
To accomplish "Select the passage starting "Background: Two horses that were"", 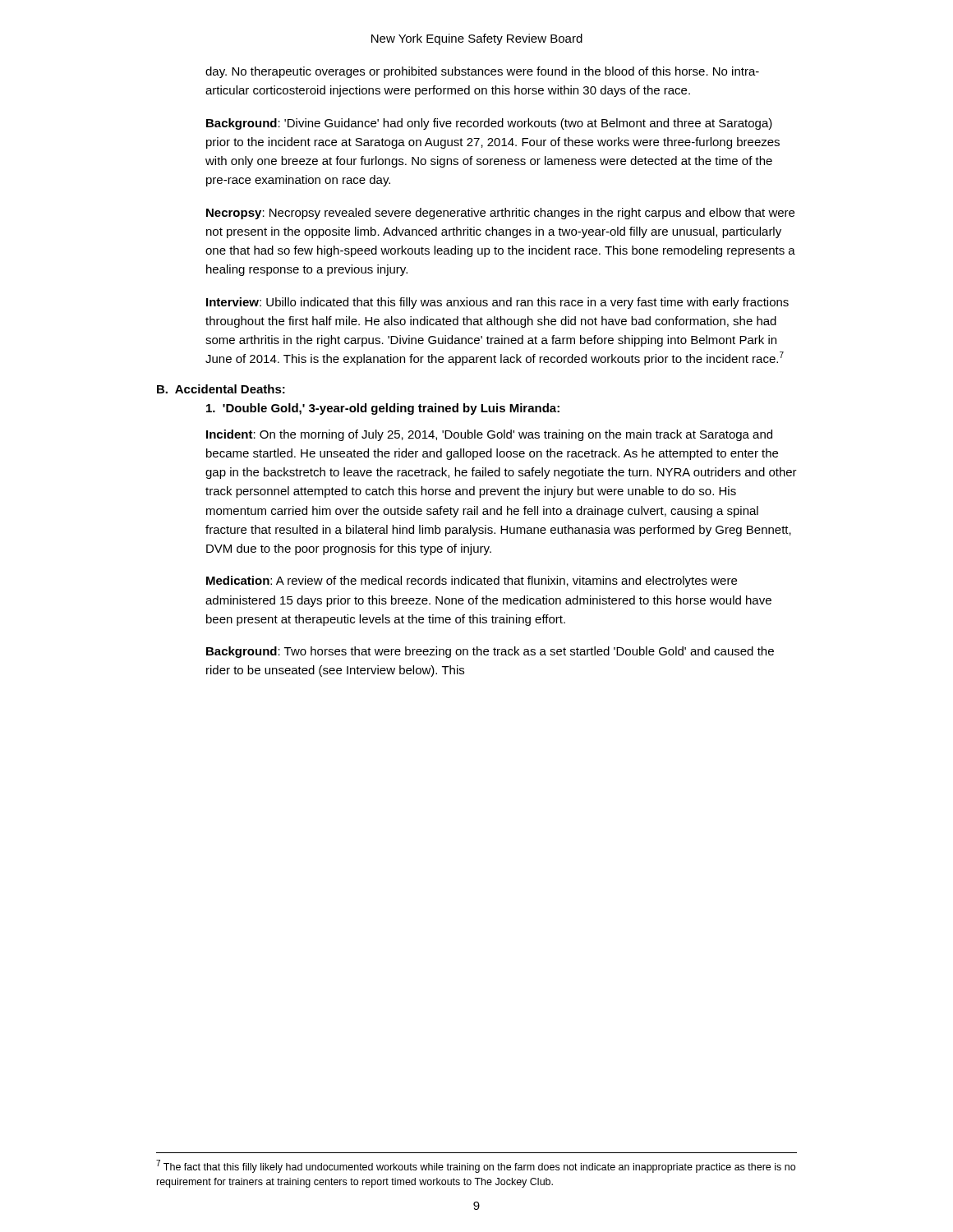I will [x=490, y=660].
